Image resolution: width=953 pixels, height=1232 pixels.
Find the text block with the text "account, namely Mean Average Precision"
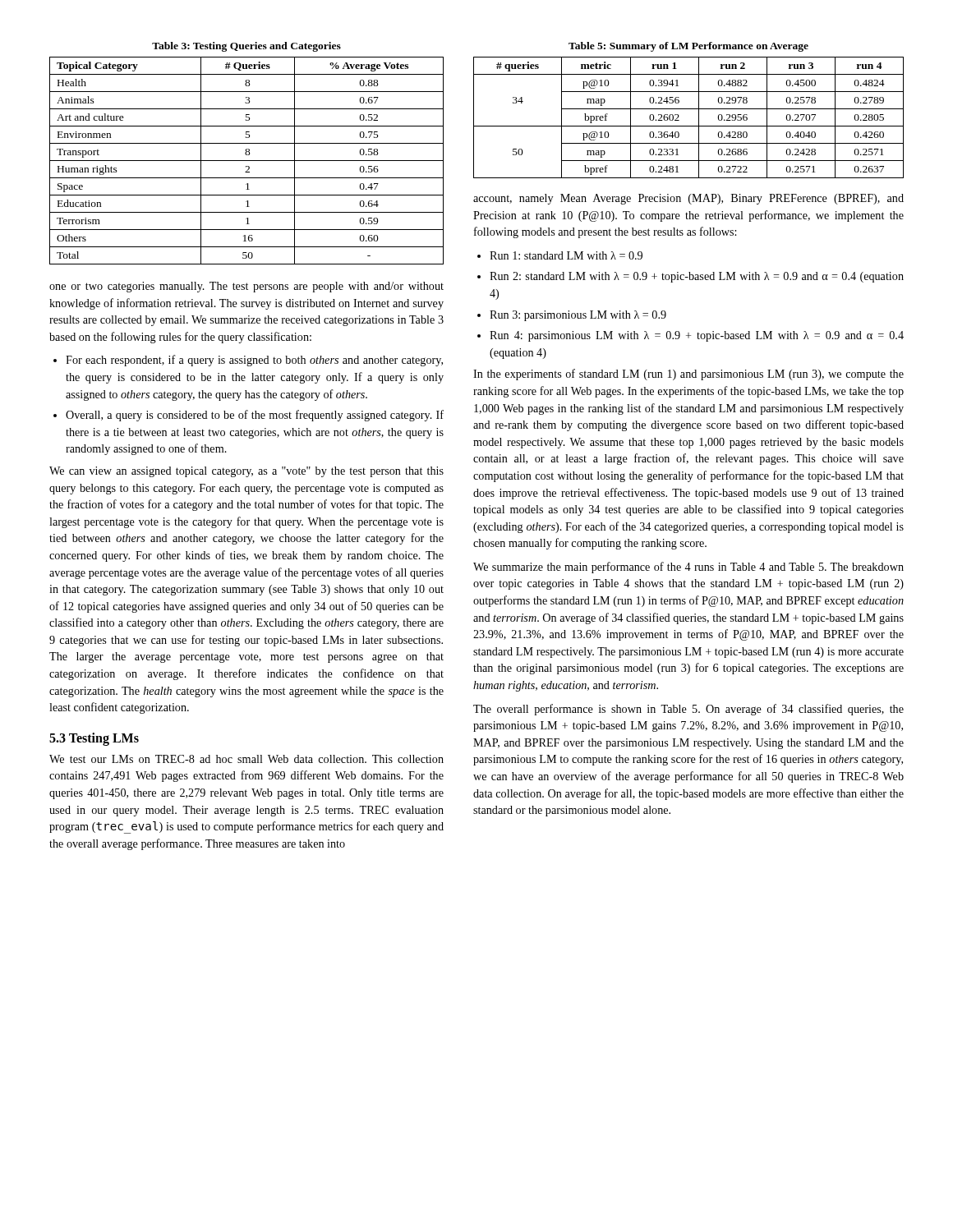688,215
